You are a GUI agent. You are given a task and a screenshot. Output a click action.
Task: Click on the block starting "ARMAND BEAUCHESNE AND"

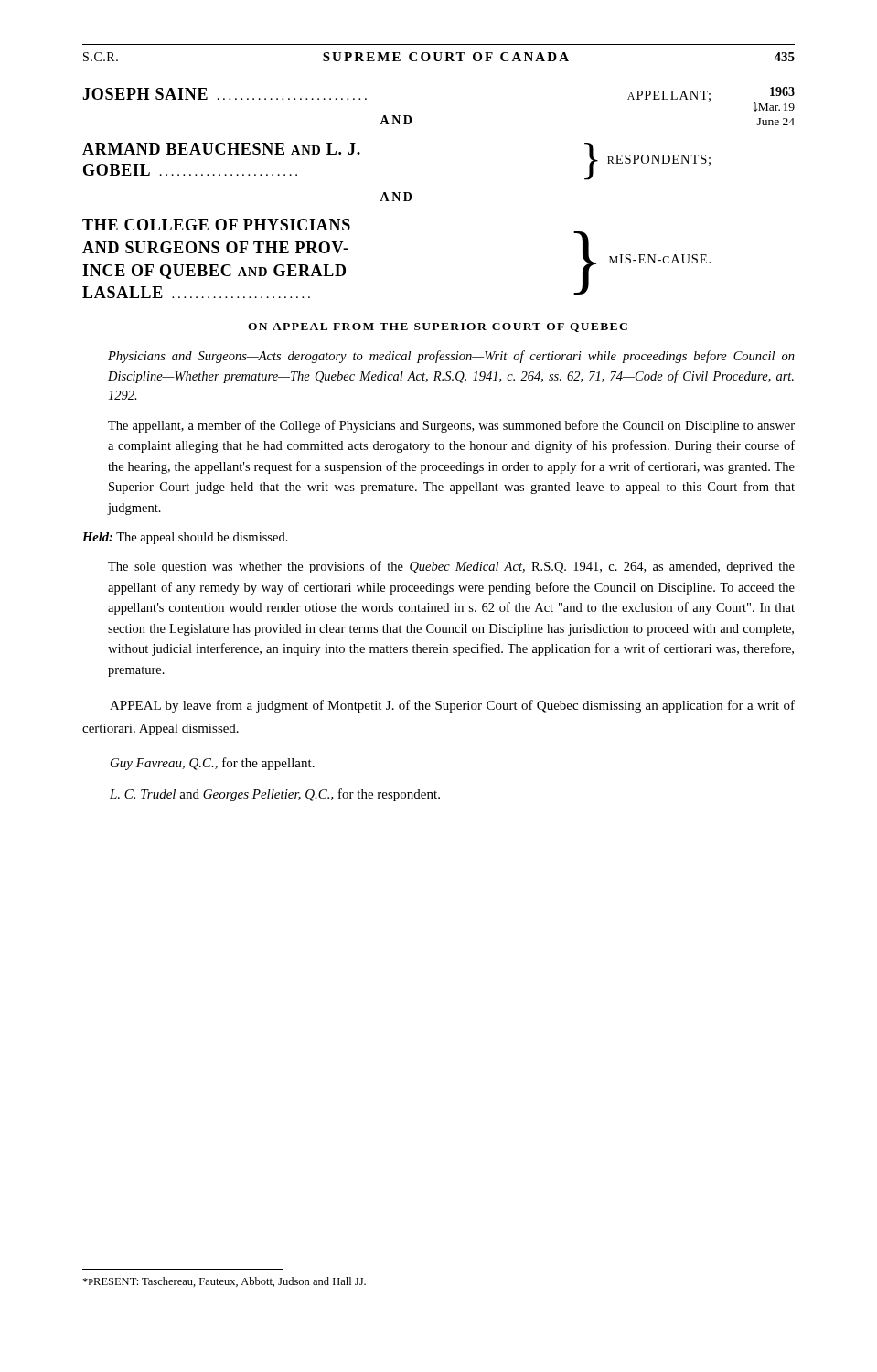pos(218,154)
